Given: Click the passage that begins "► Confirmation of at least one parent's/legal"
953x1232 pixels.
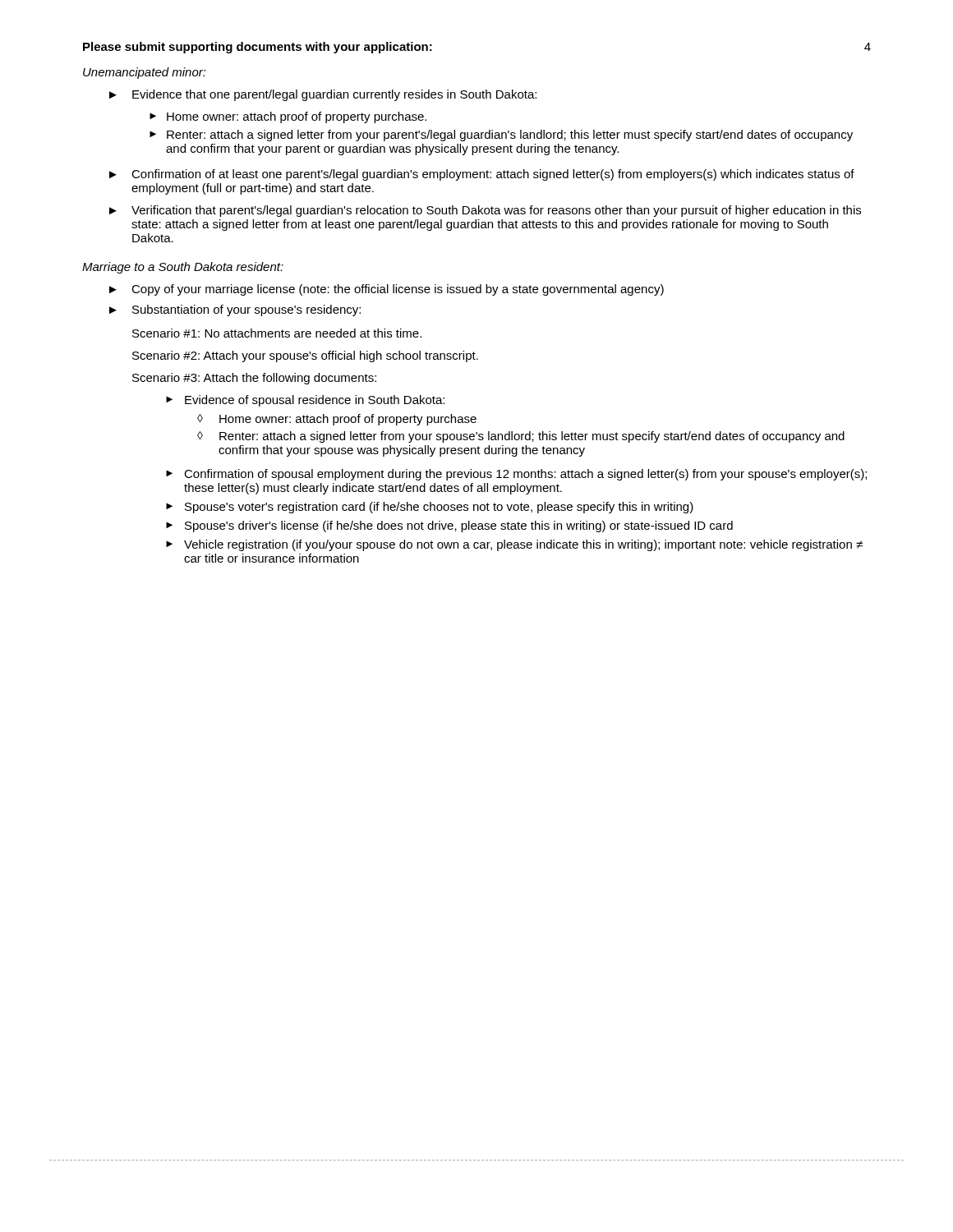Looking at the screenshot, I should pyautogui.click(x=489, y=181).
